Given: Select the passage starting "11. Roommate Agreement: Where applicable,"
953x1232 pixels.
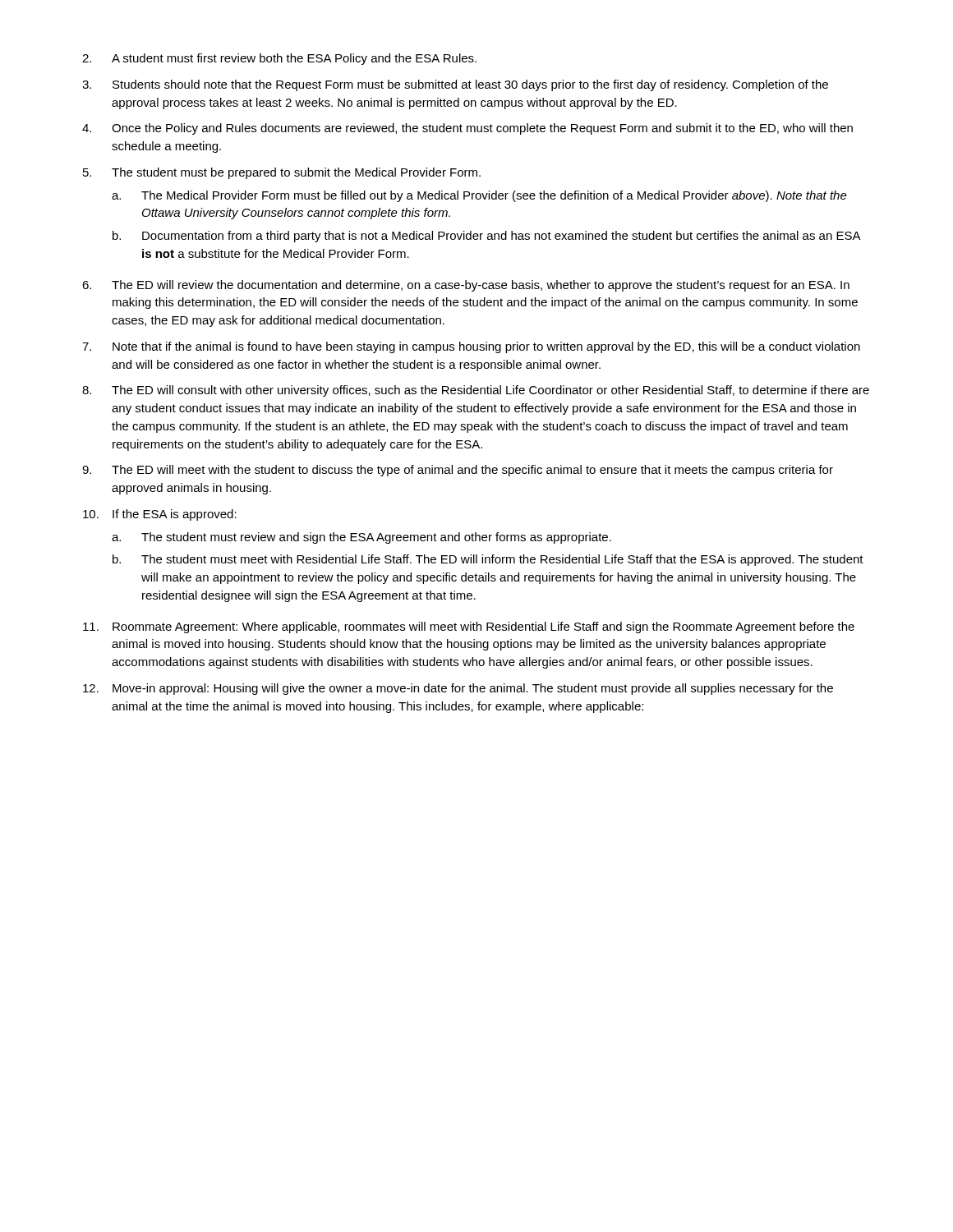Looking at the screenshot, I should point(476,644).
